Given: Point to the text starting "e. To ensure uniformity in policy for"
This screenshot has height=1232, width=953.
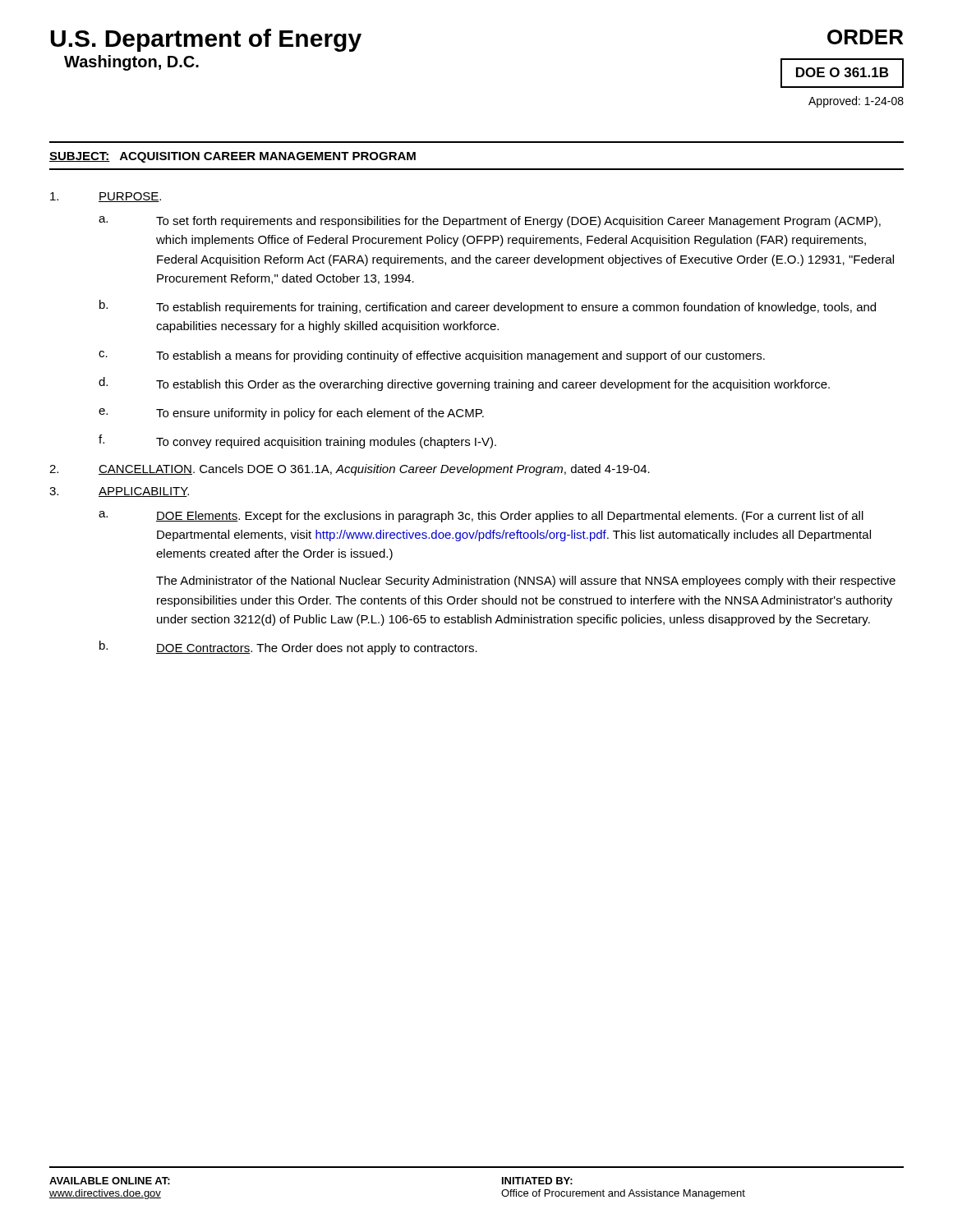Looking at the screenshot, I should [x=291, y=414].
